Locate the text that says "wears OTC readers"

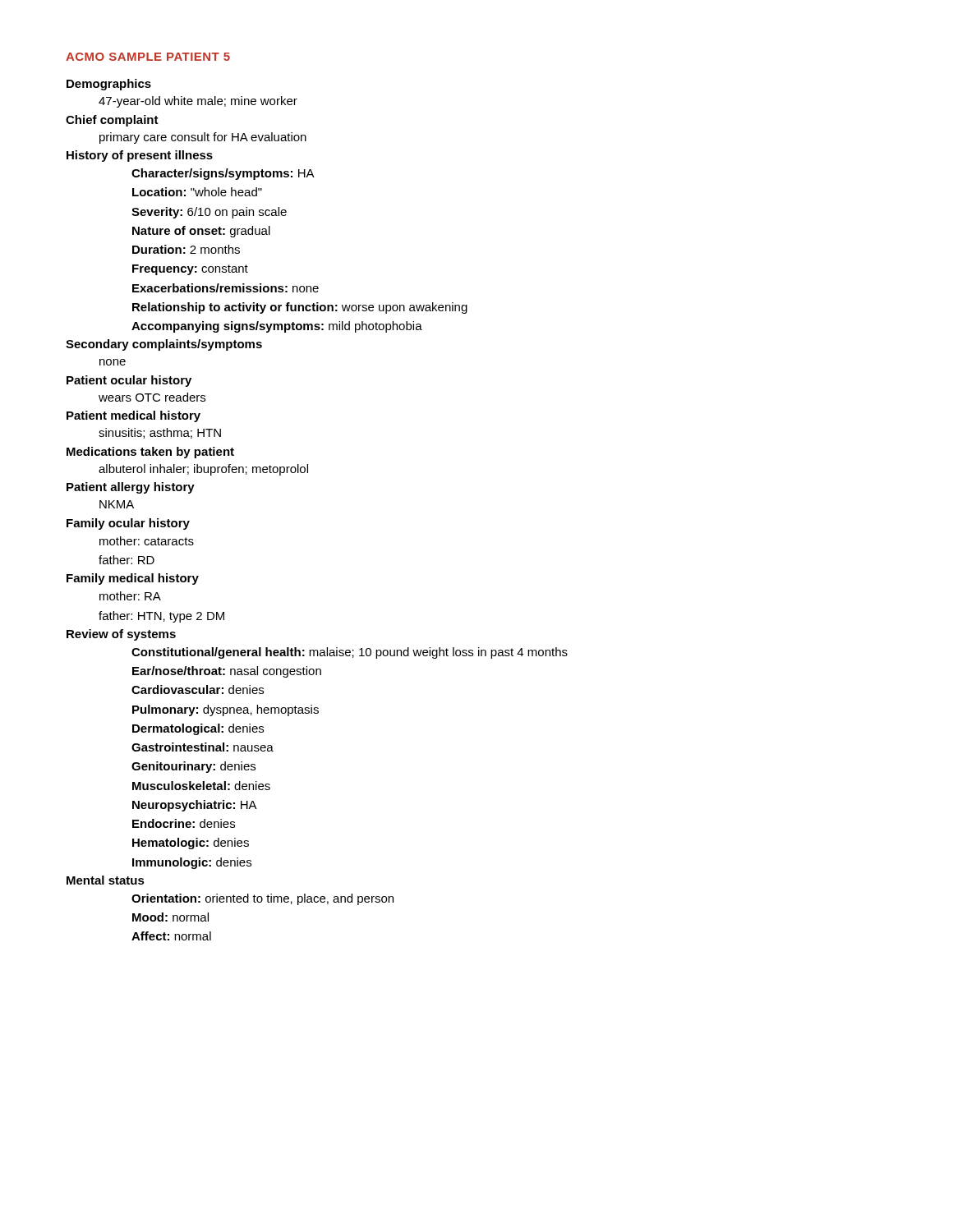[x=152, y=397]
